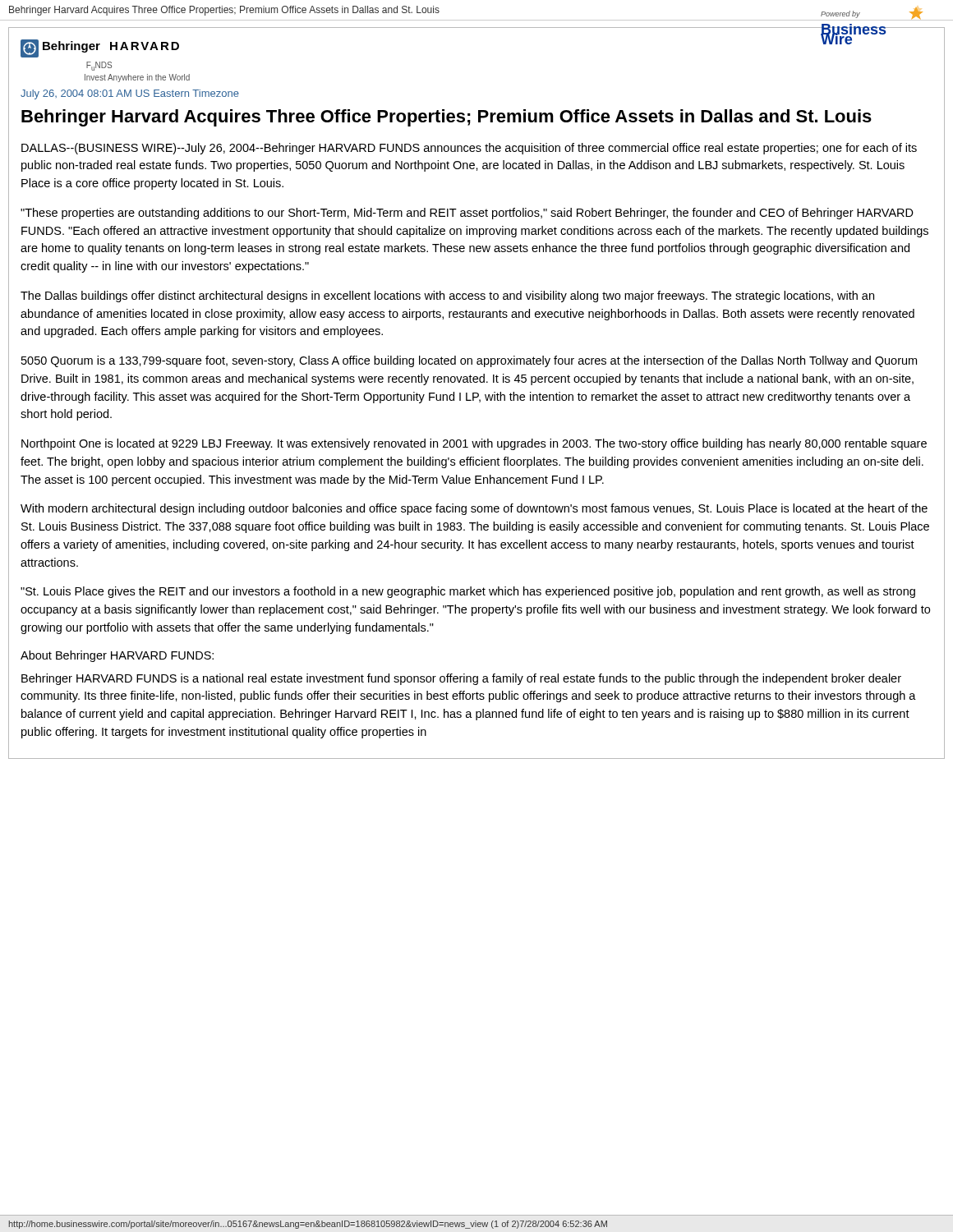Point to the block beginning "July 26, 2004 08:01 AM US"
This screenshot has width=953, height=1232.
pyautogui.click(x=130, y=93)
